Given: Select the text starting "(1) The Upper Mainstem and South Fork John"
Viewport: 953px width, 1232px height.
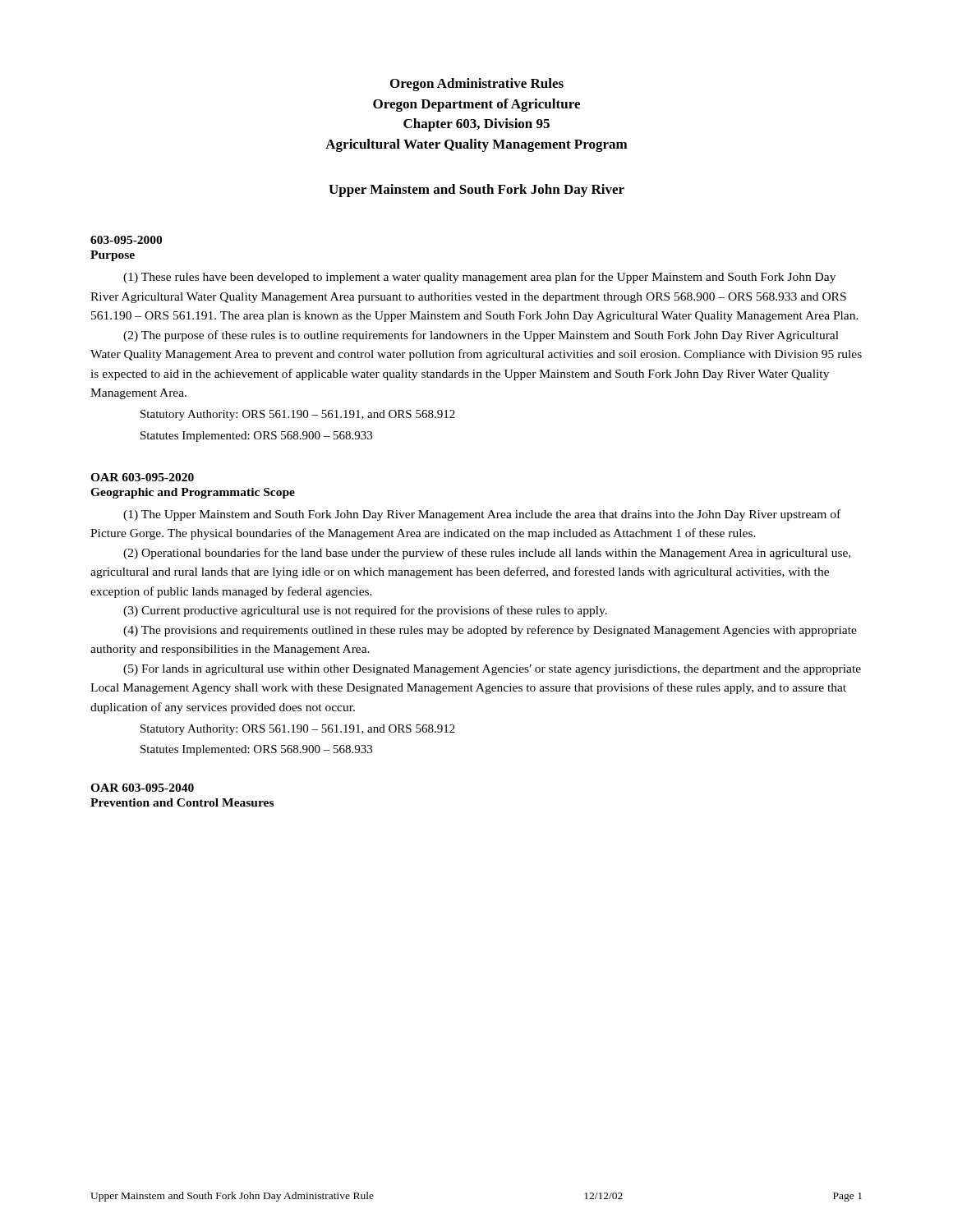Looking at the screenshot, I should pyautogui.click(x=476, y=523).
